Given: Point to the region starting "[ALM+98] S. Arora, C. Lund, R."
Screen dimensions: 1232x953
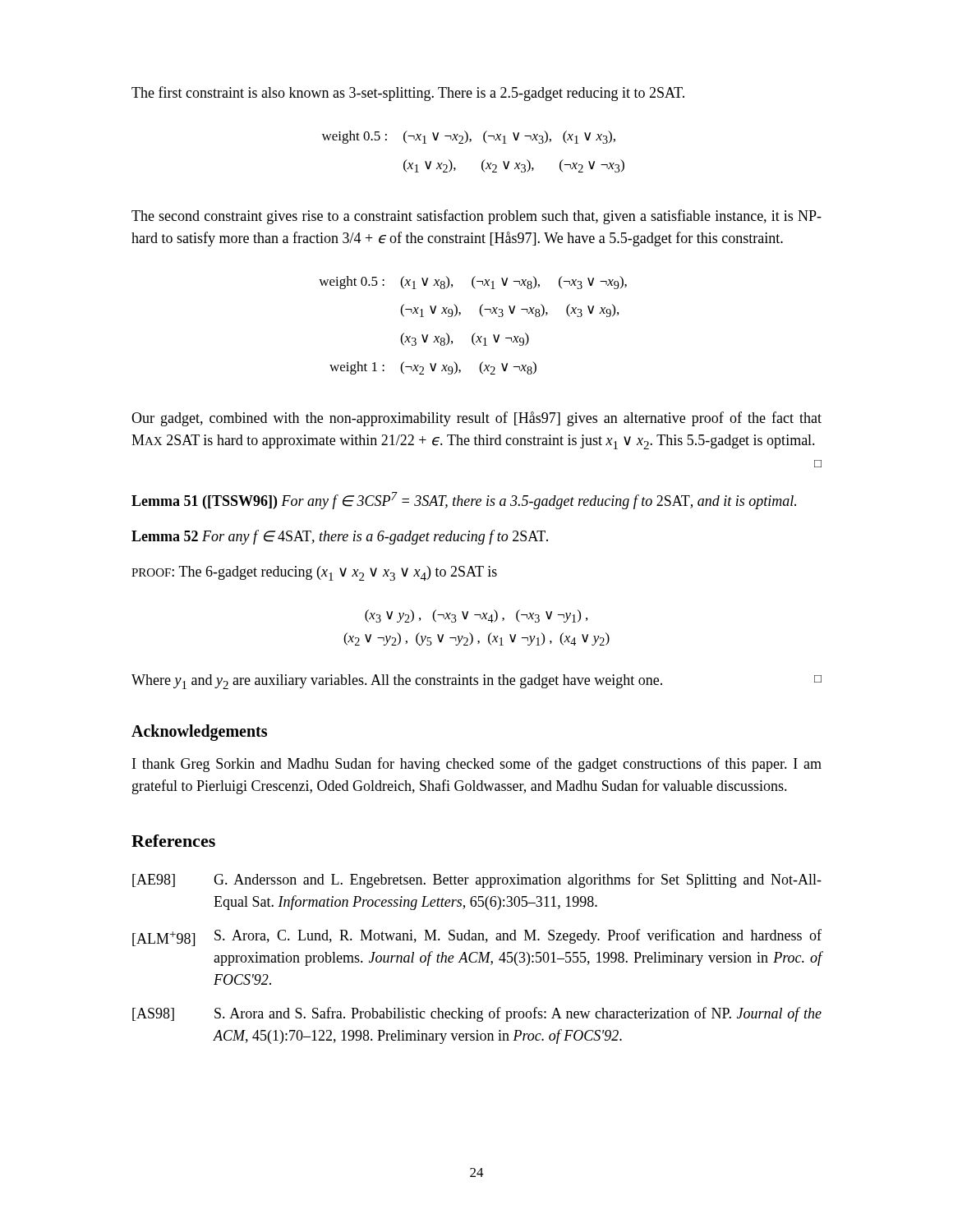Looking at the screenshot, I should click(476, 958).
